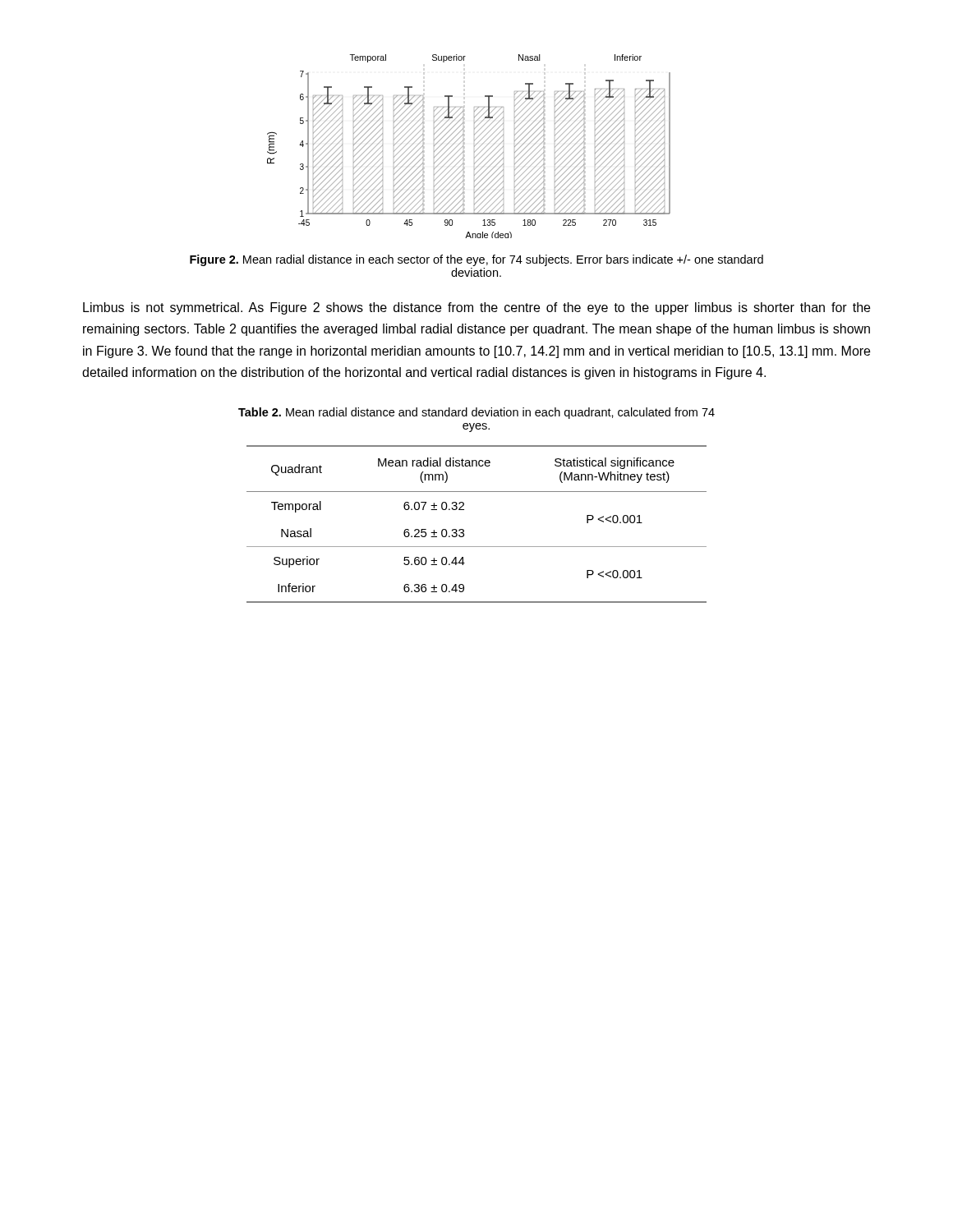
Task: Select the table that reads "6.36 ± 0.49"
Action: pos(476,524)
